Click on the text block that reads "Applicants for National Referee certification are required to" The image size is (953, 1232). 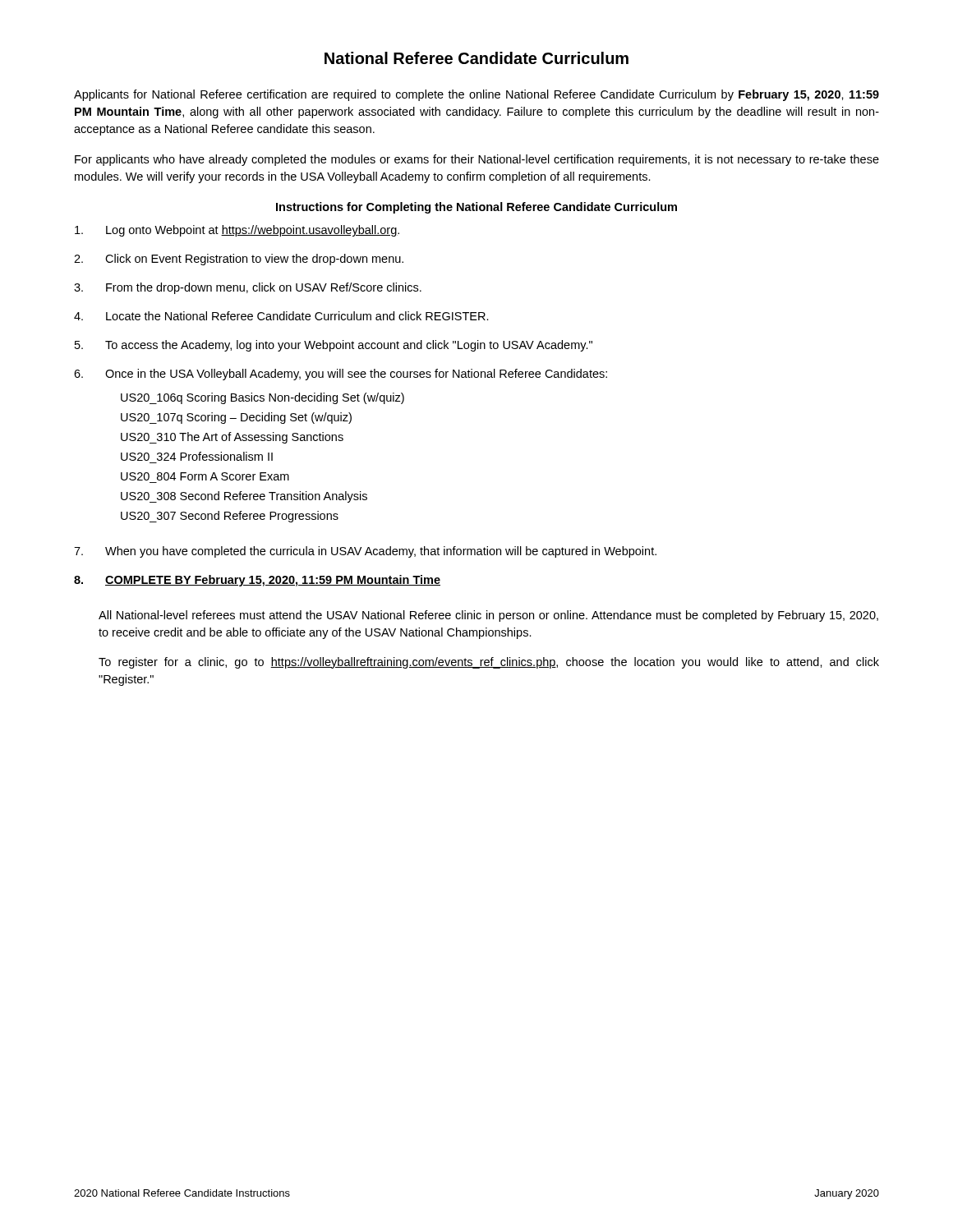[476, 112]
